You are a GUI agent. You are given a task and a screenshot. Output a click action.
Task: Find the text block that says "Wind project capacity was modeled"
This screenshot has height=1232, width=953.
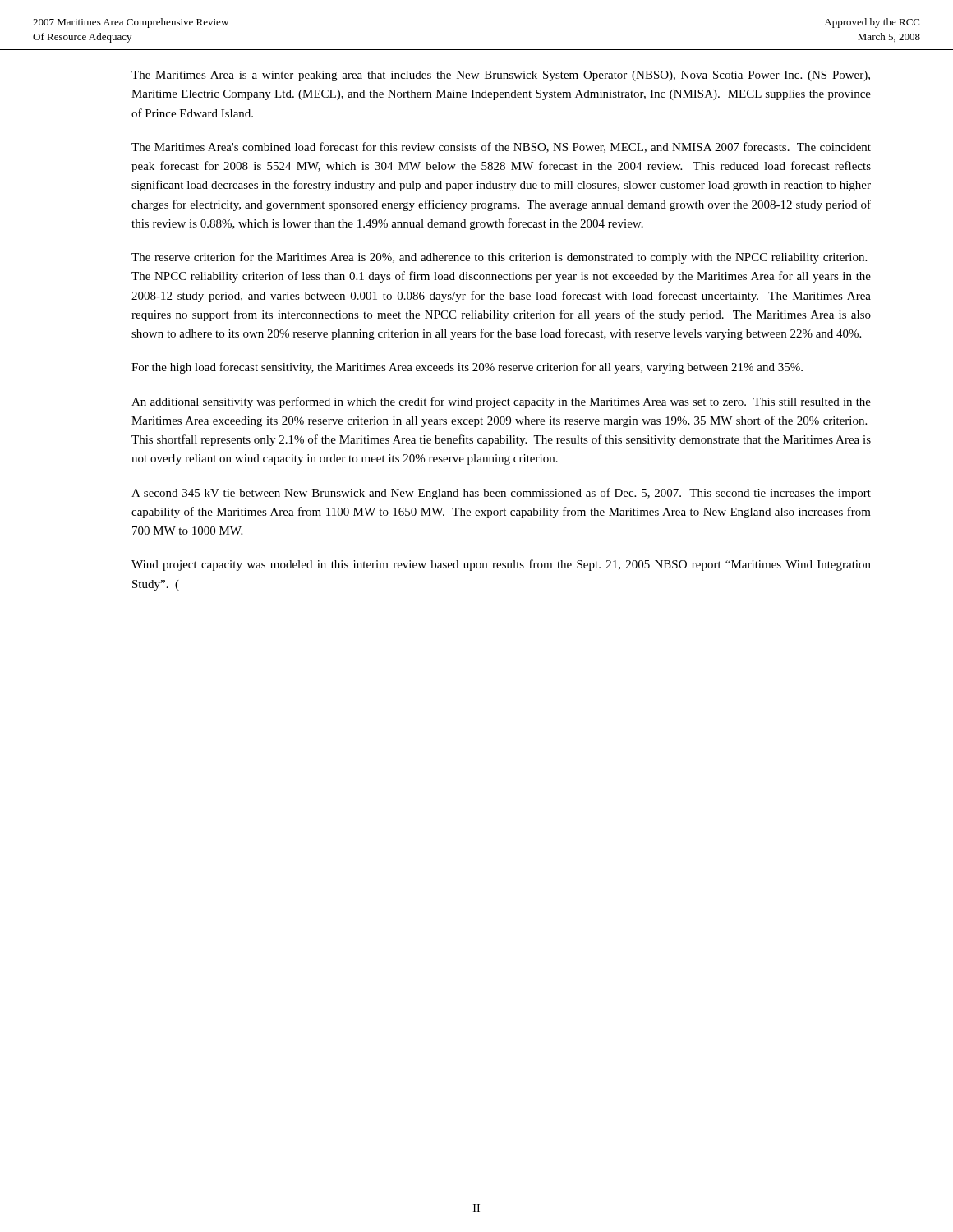point(501,574)
